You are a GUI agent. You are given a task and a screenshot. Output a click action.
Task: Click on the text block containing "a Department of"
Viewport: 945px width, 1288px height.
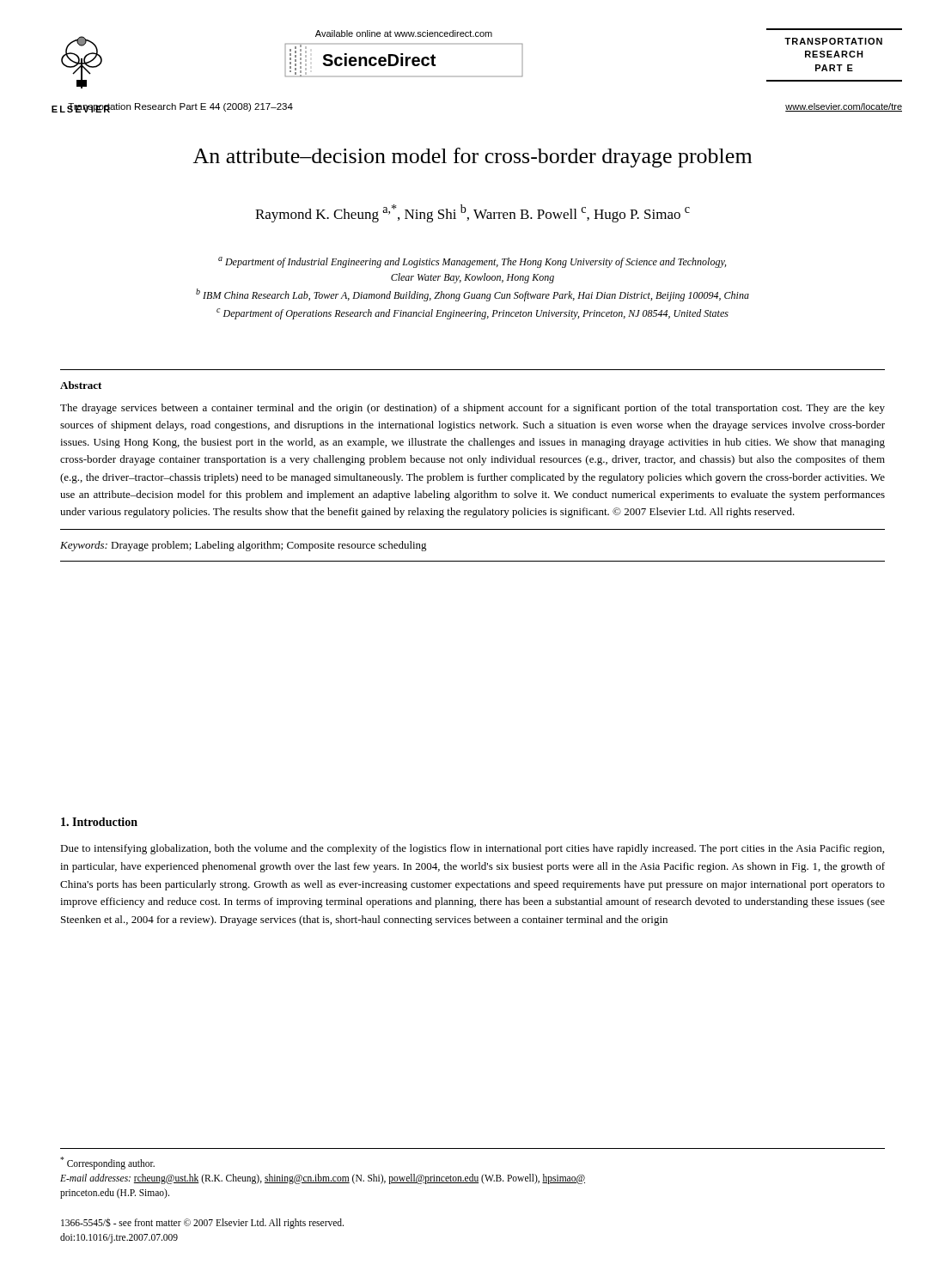coord(472,286)
